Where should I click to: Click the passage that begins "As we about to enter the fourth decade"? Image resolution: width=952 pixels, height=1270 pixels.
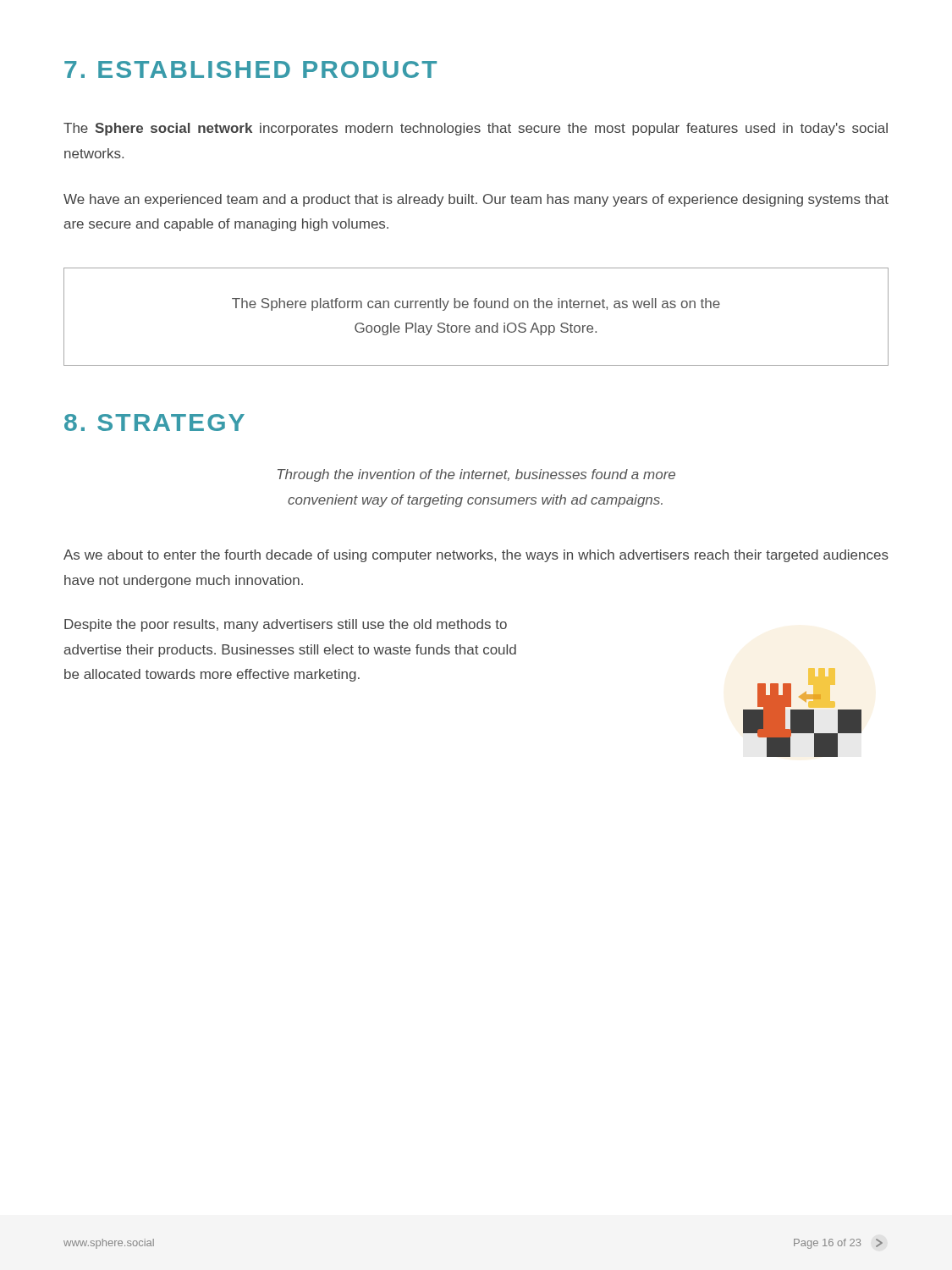476,568
